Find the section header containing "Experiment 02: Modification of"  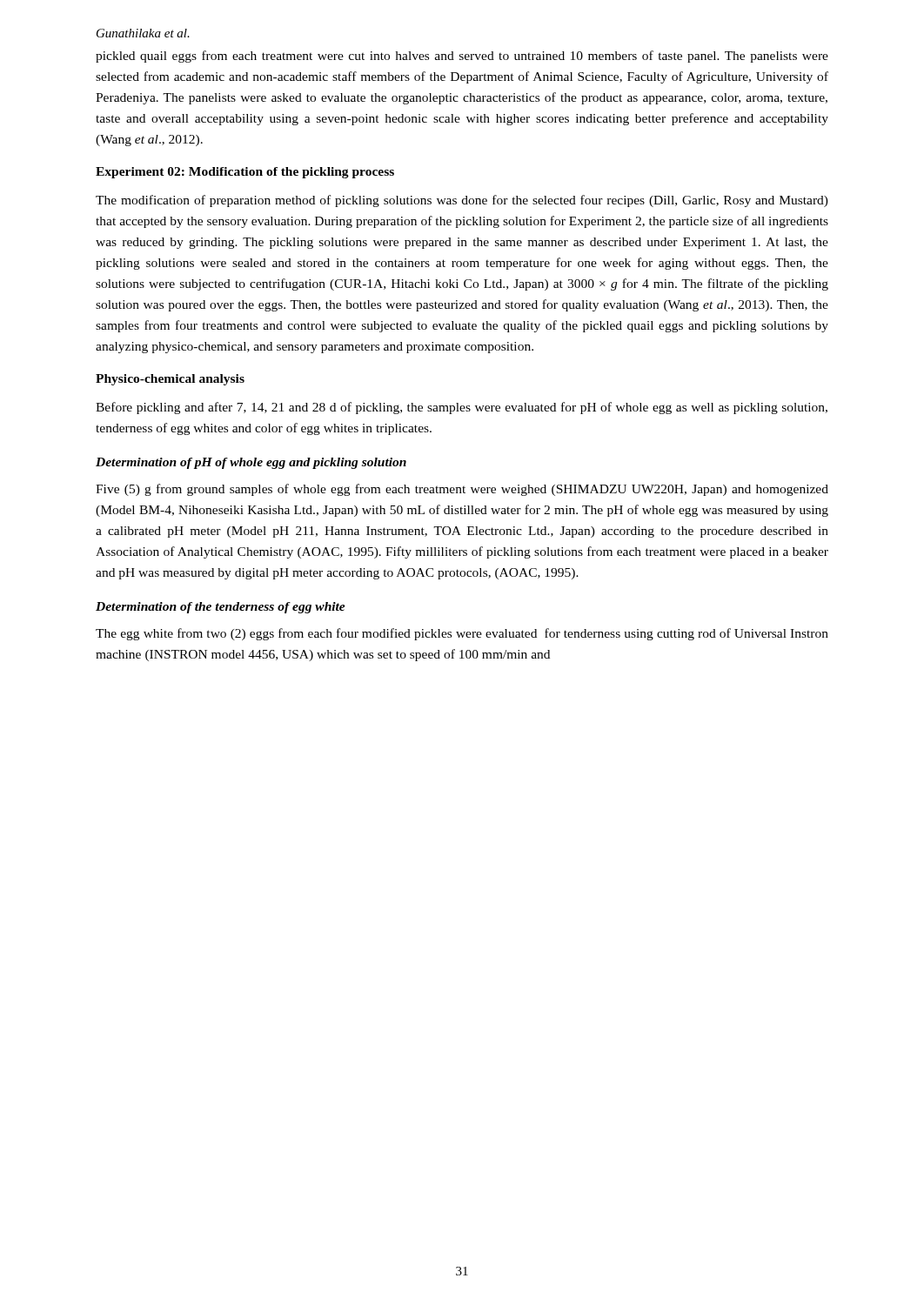tap(245, 171)
